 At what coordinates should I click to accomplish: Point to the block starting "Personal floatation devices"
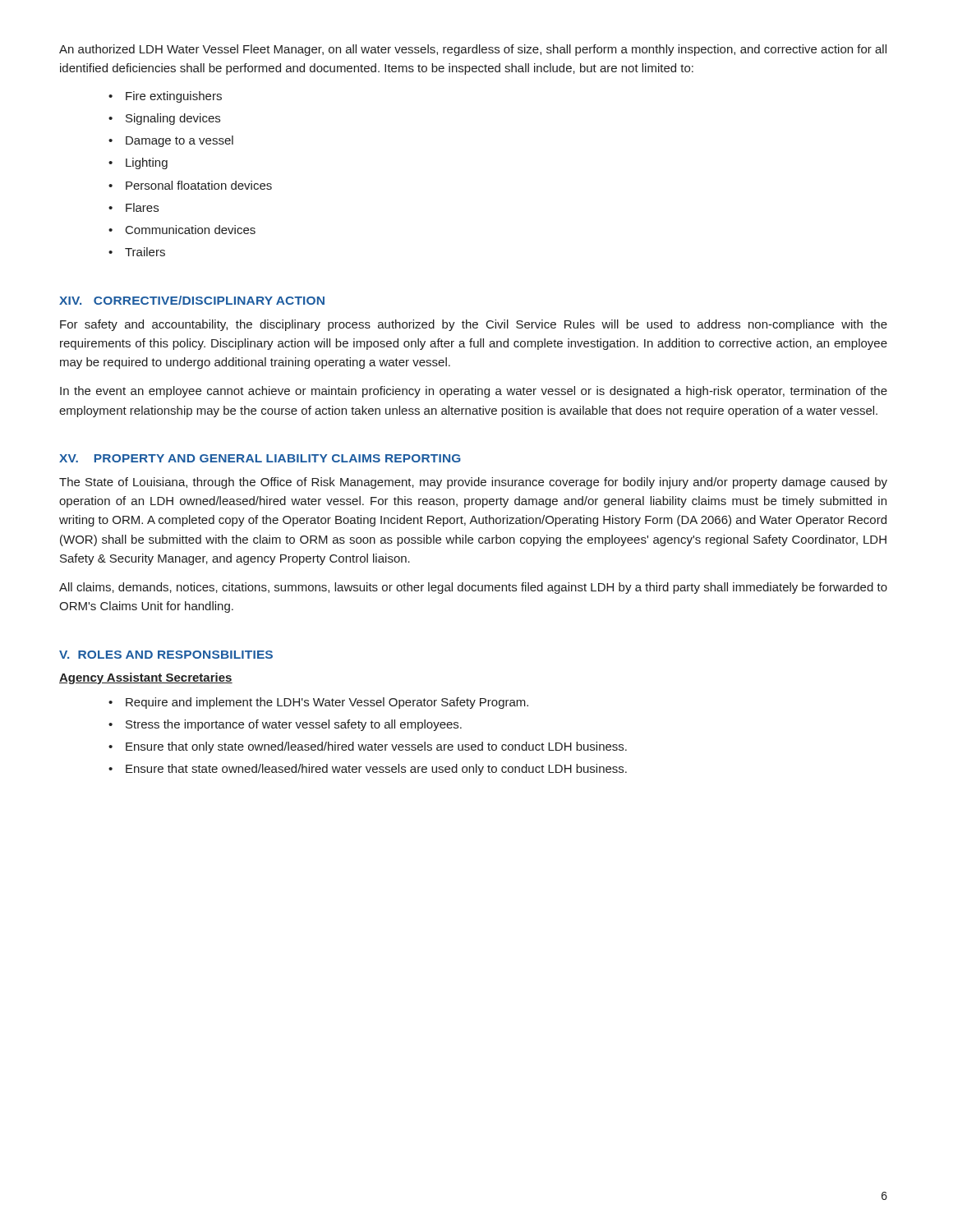199,185
